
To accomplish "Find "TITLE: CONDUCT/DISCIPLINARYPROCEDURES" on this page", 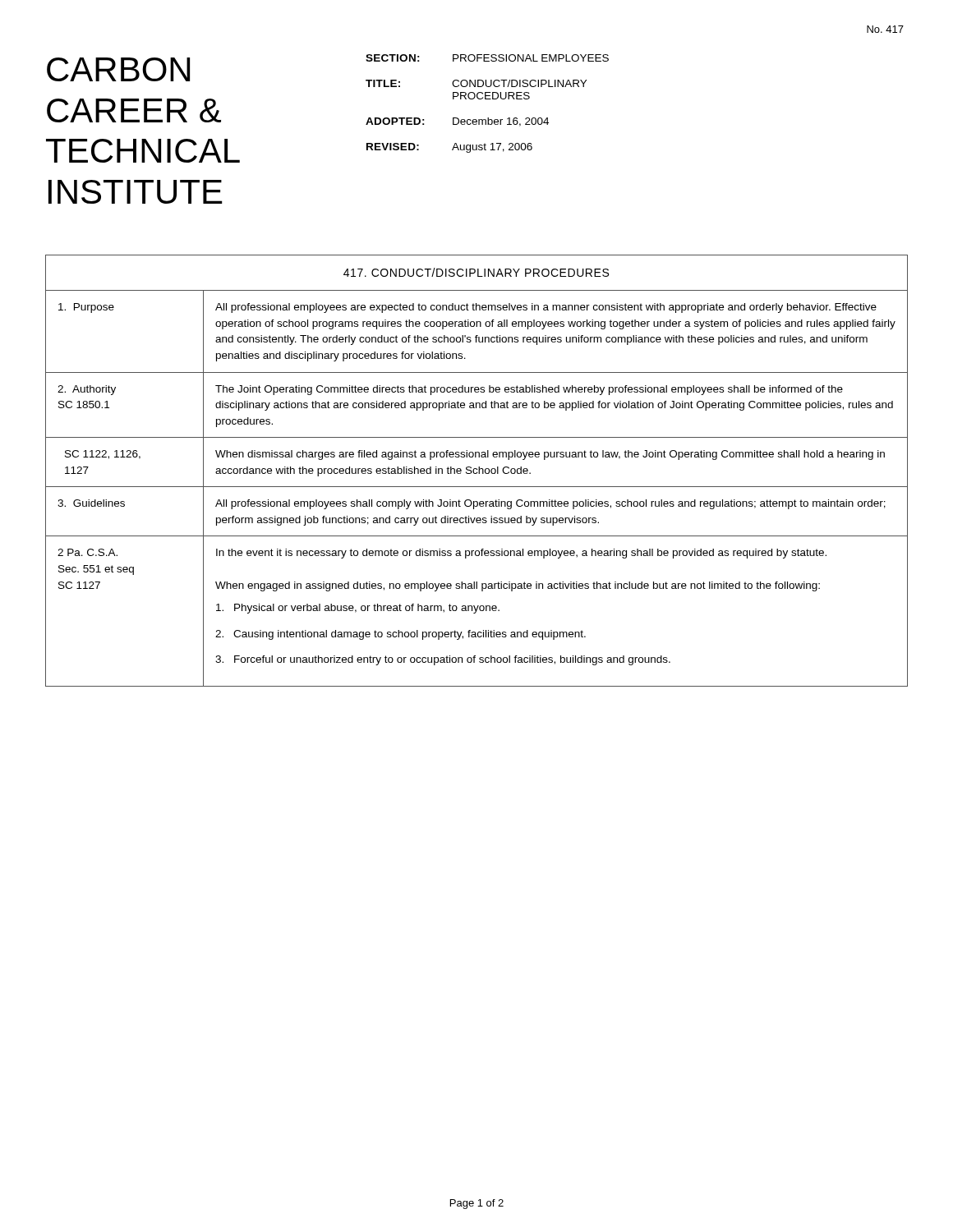I will tap(476, 83).
